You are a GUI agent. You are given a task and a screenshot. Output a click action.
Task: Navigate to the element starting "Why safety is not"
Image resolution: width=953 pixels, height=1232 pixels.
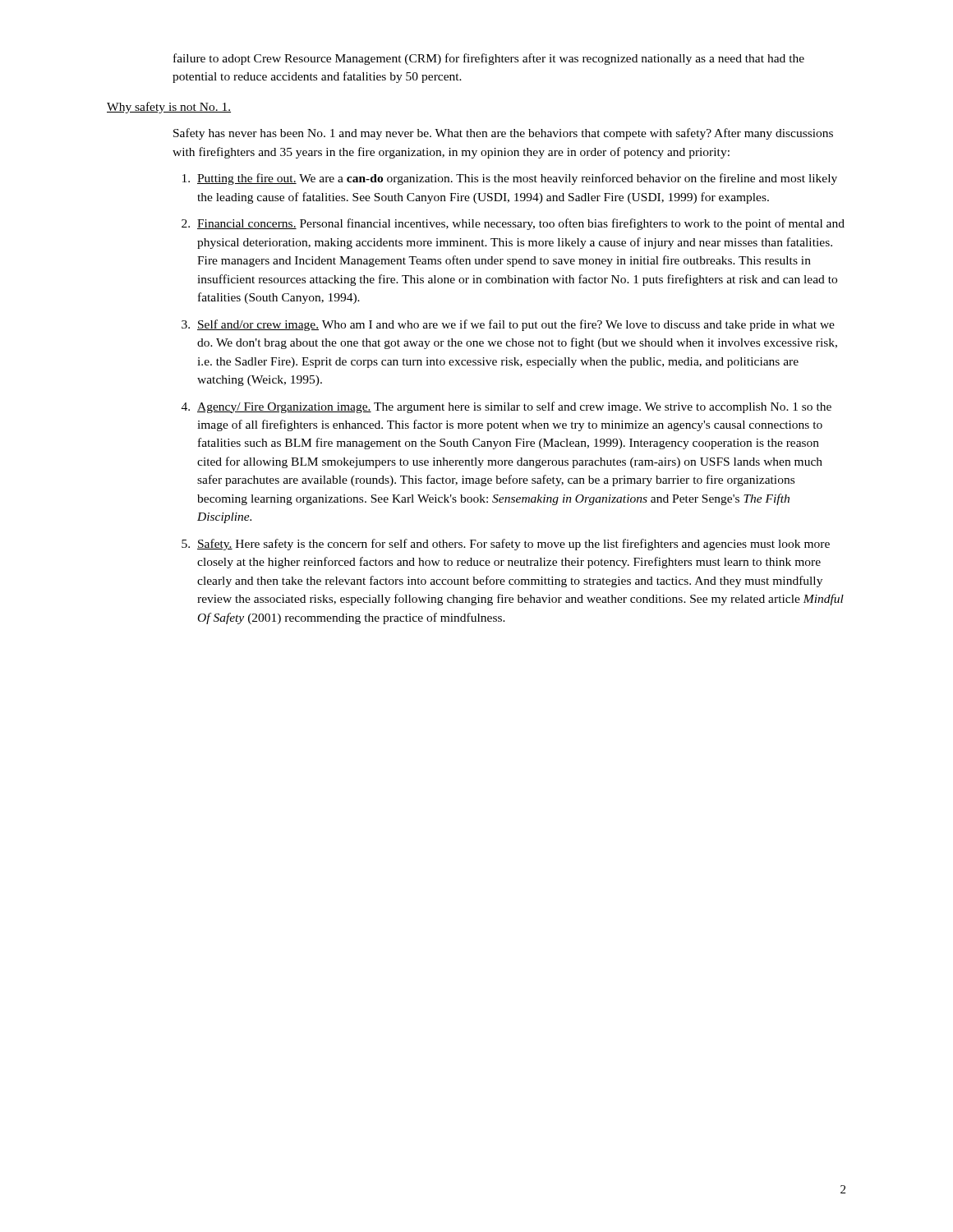(169, 106)
